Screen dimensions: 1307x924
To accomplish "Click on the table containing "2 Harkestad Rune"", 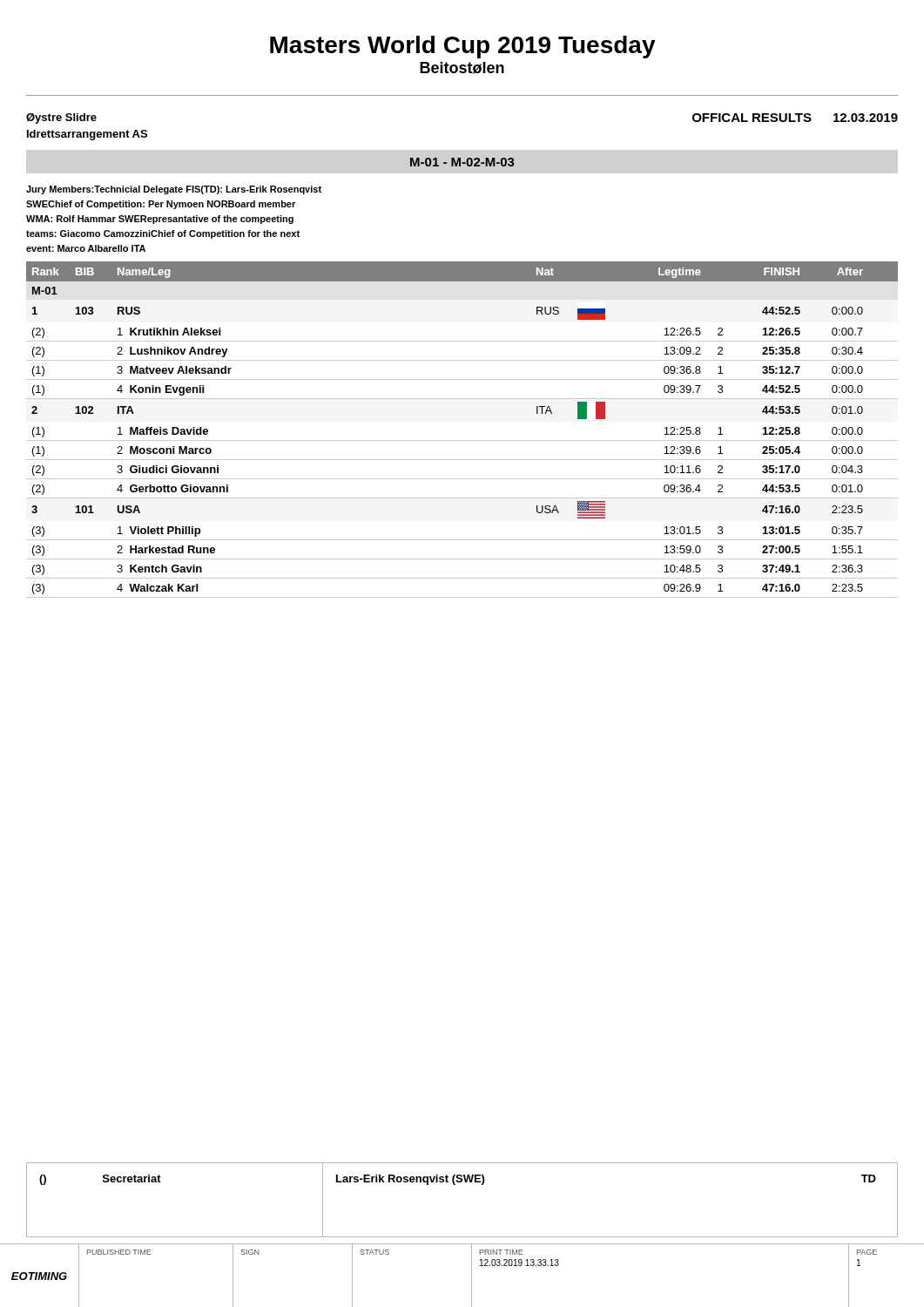I will pyautogui.click(x=462, y=429).
